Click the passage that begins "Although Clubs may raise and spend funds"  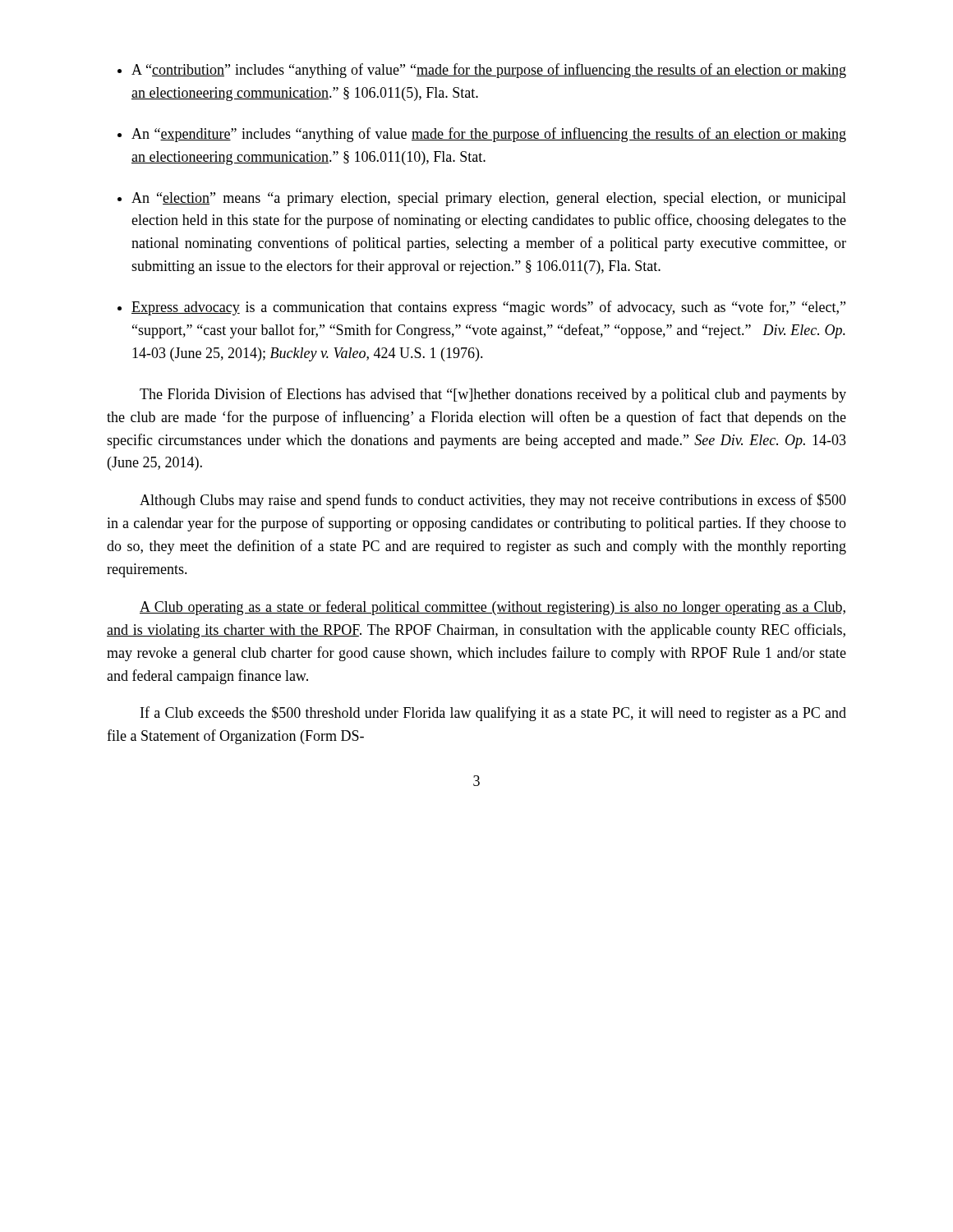click(476, 535)
